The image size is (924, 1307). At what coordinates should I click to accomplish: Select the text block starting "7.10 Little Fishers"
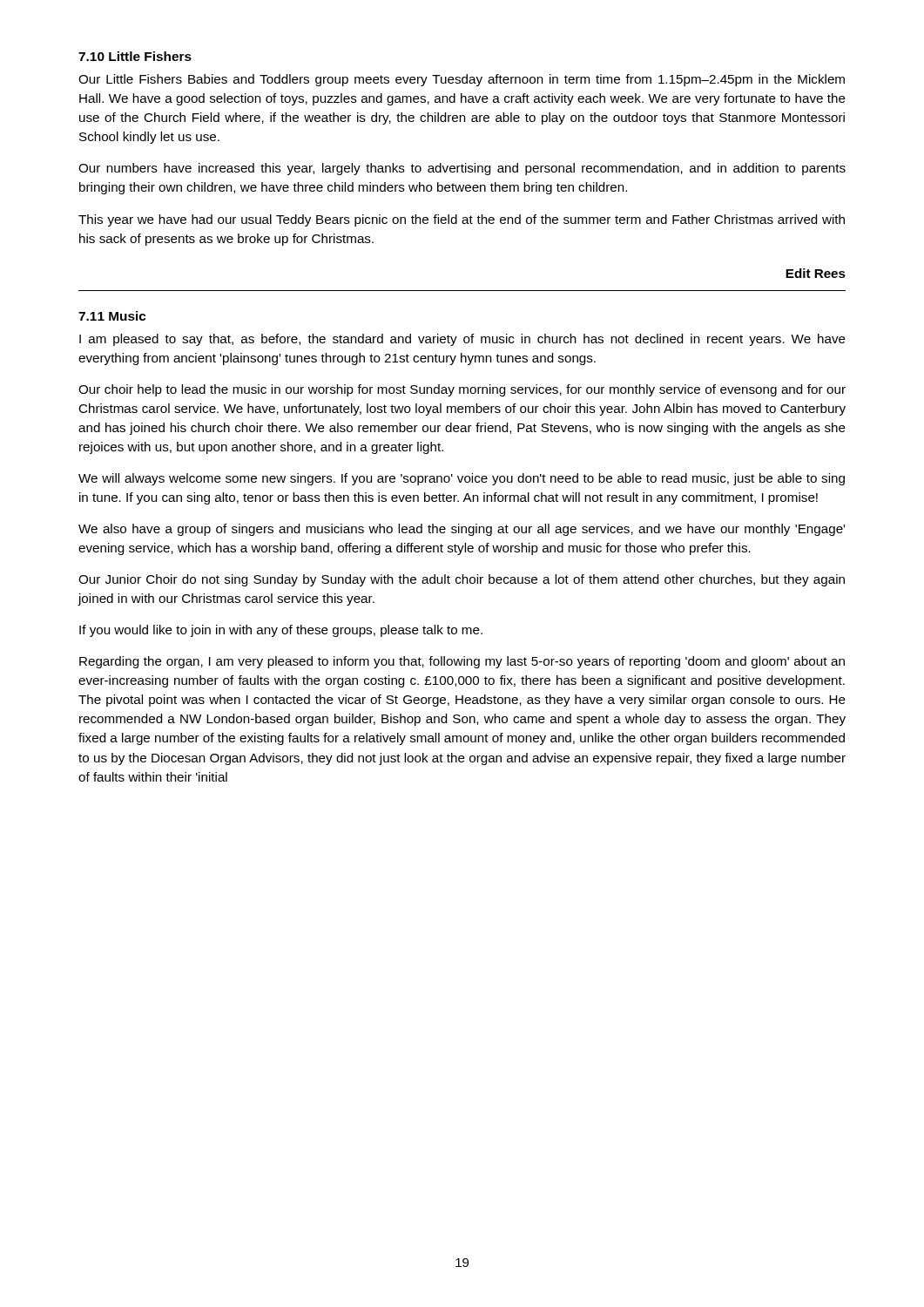pos(135,56)
